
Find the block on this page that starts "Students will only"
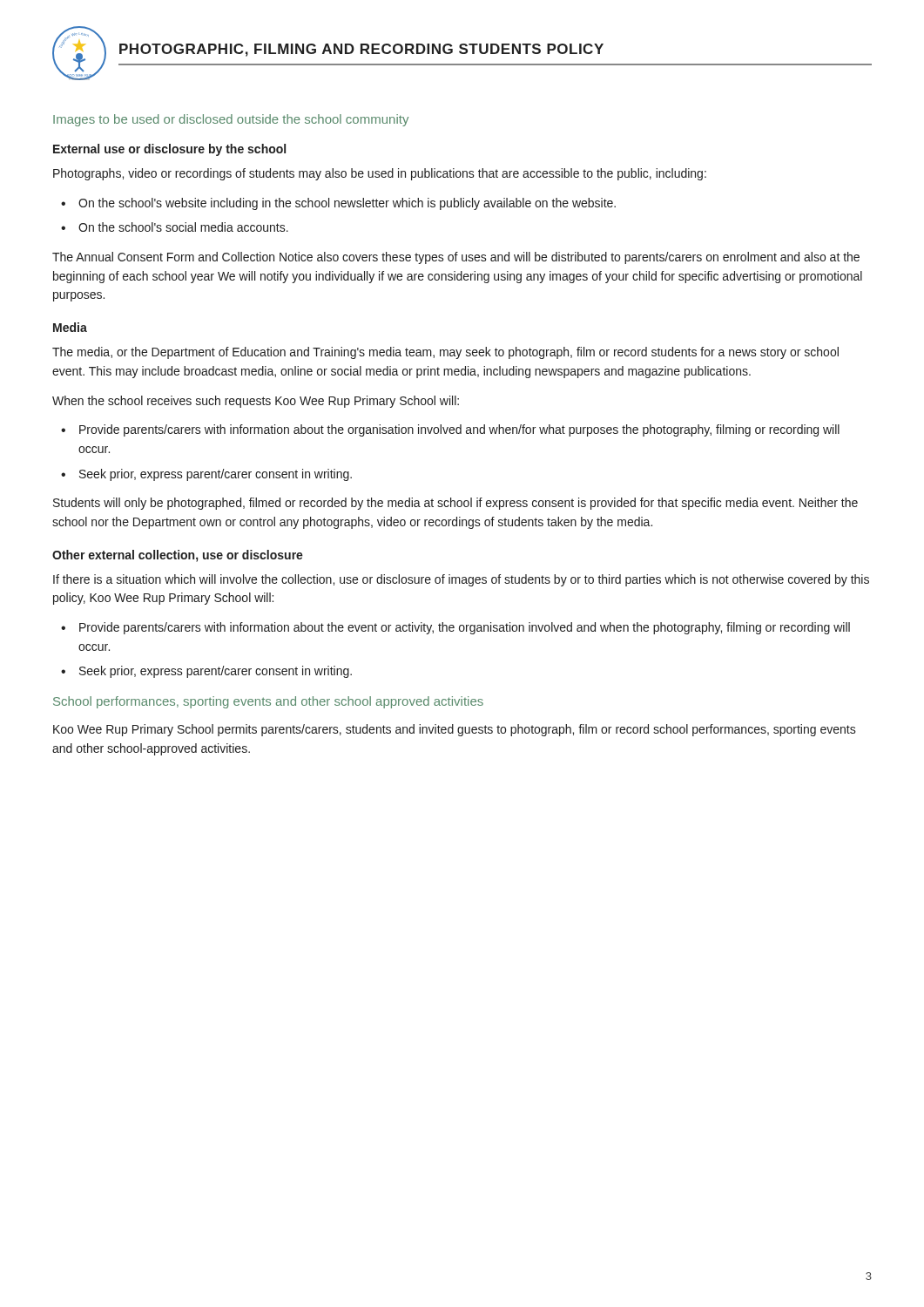pyautogui.click(x=462, y=513)
